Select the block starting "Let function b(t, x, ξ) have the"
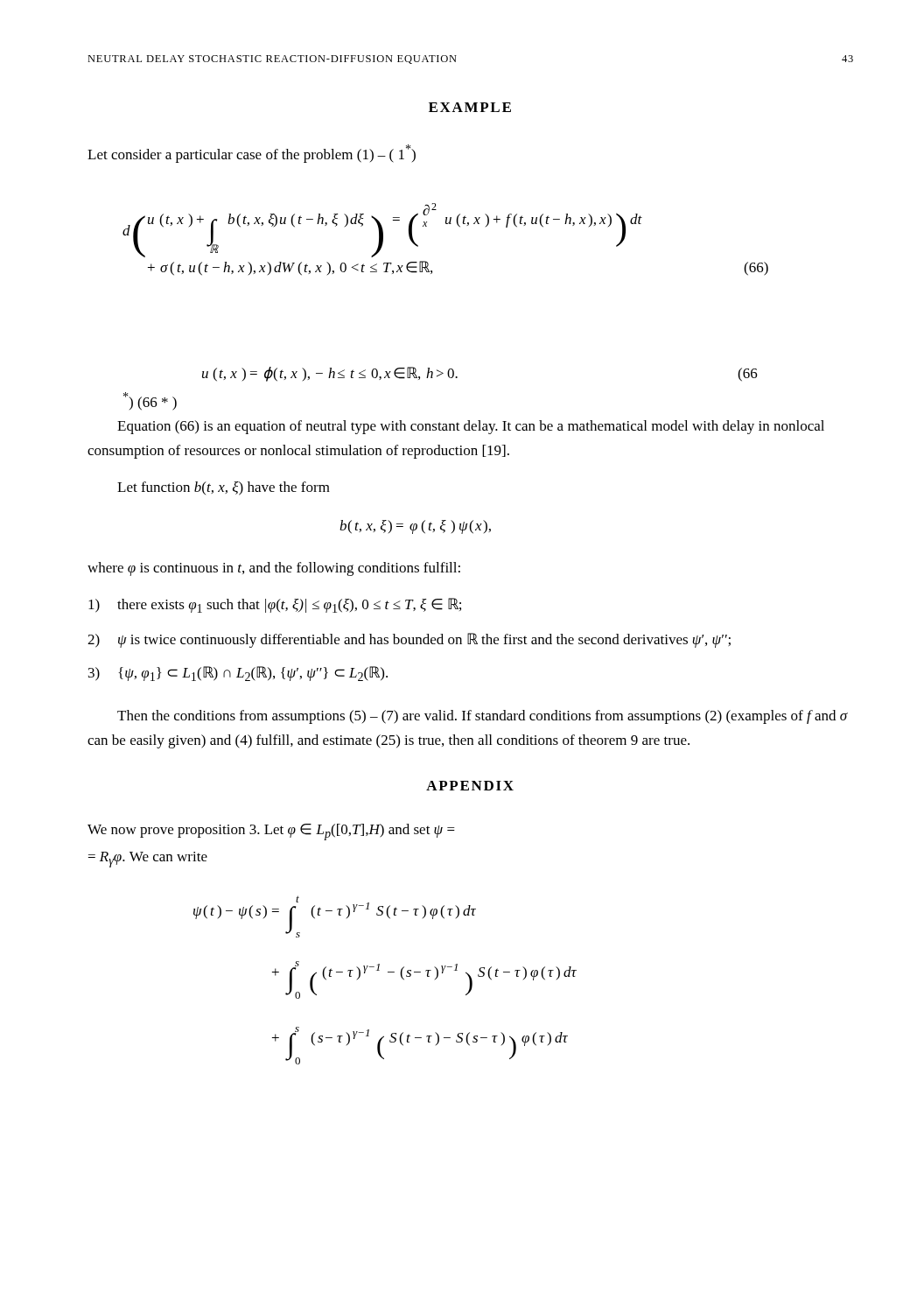This screenshot has height=1313, width=924. (224, 488)
